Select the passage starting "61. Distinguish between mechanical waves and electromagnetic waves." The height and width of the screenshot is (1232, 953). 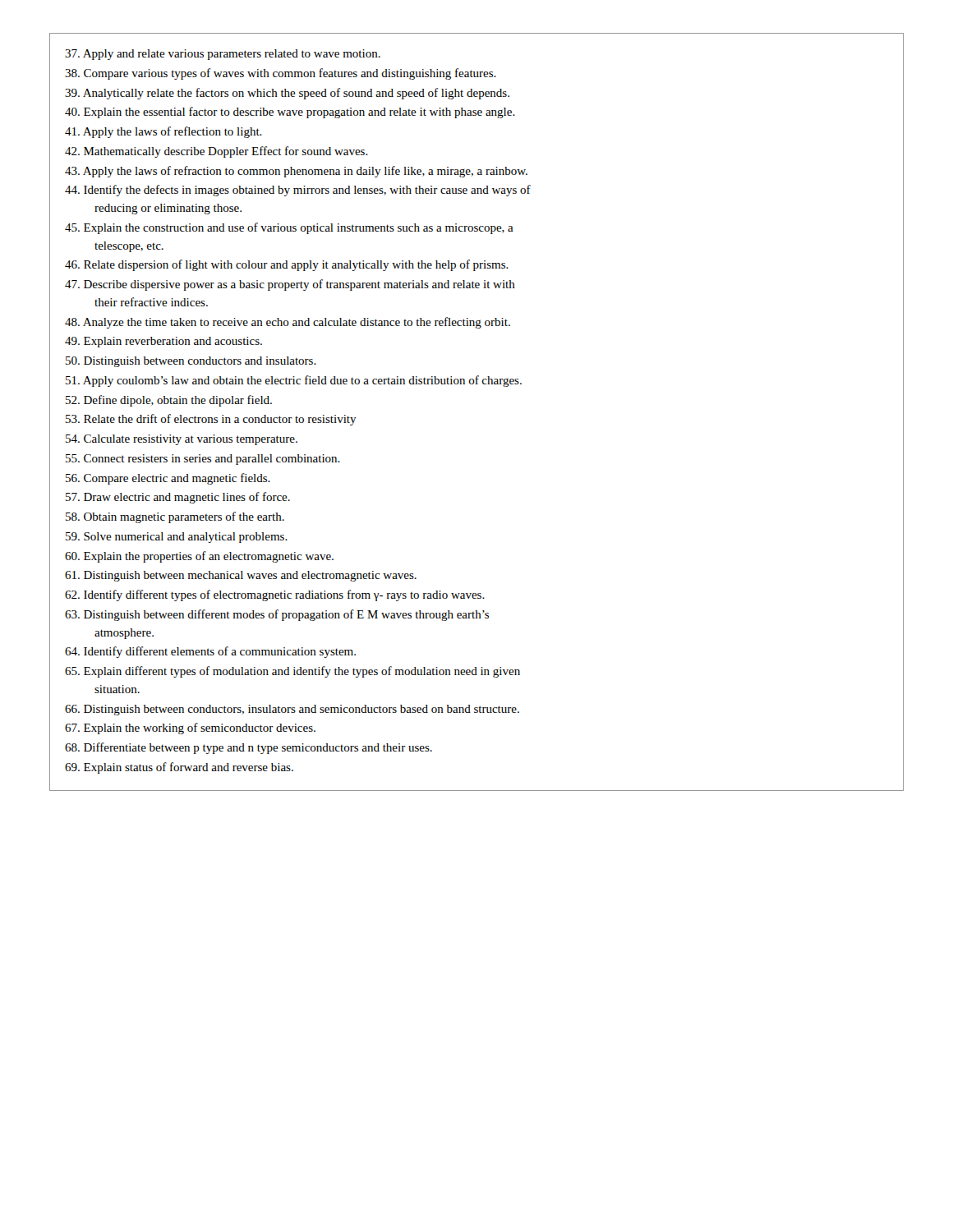(x=241, y=575)
